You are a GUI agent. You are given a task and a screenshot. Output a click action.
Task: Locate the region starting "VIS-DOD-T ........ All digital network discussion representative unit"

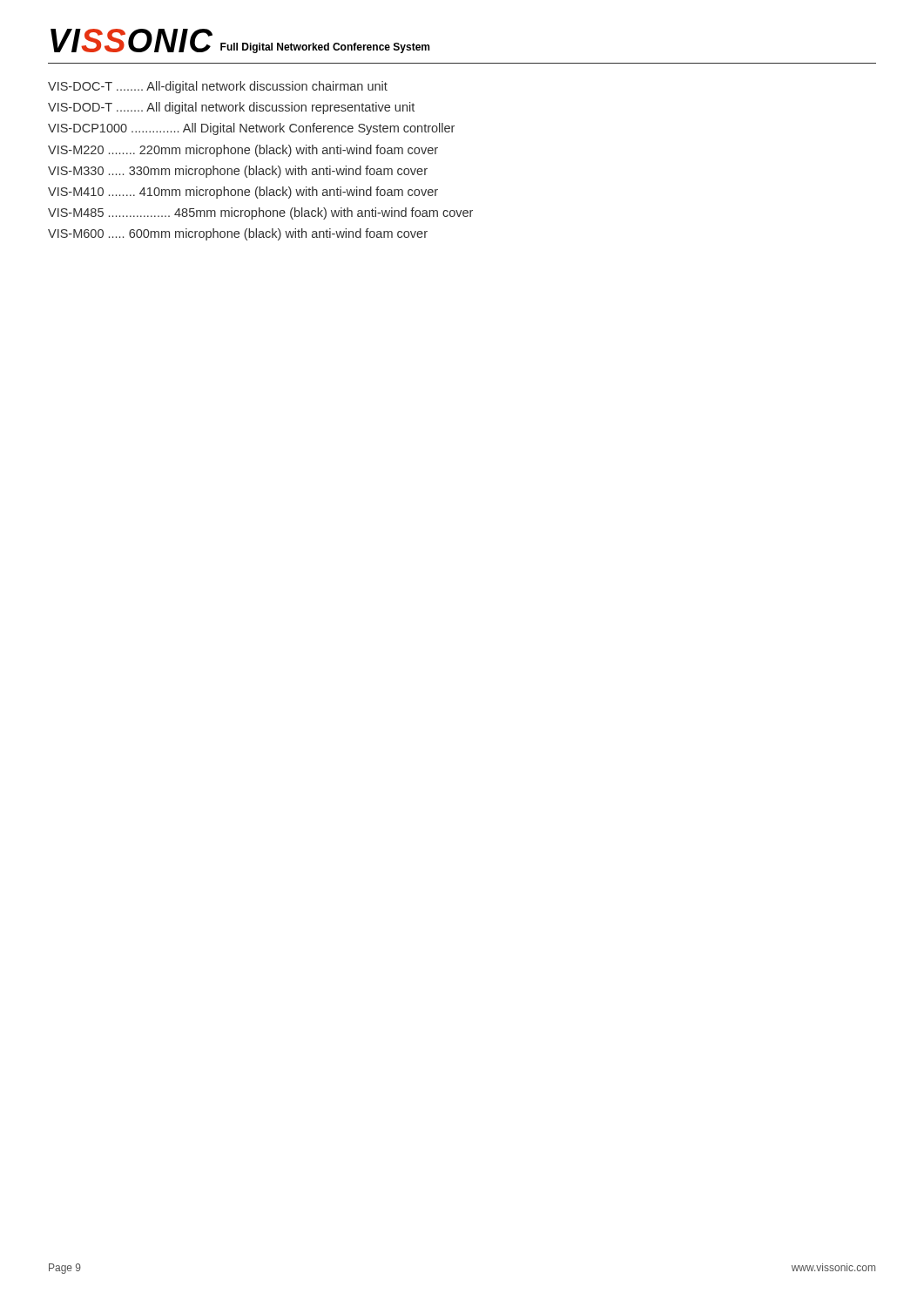pyautogui.click(x=231, y=107)
